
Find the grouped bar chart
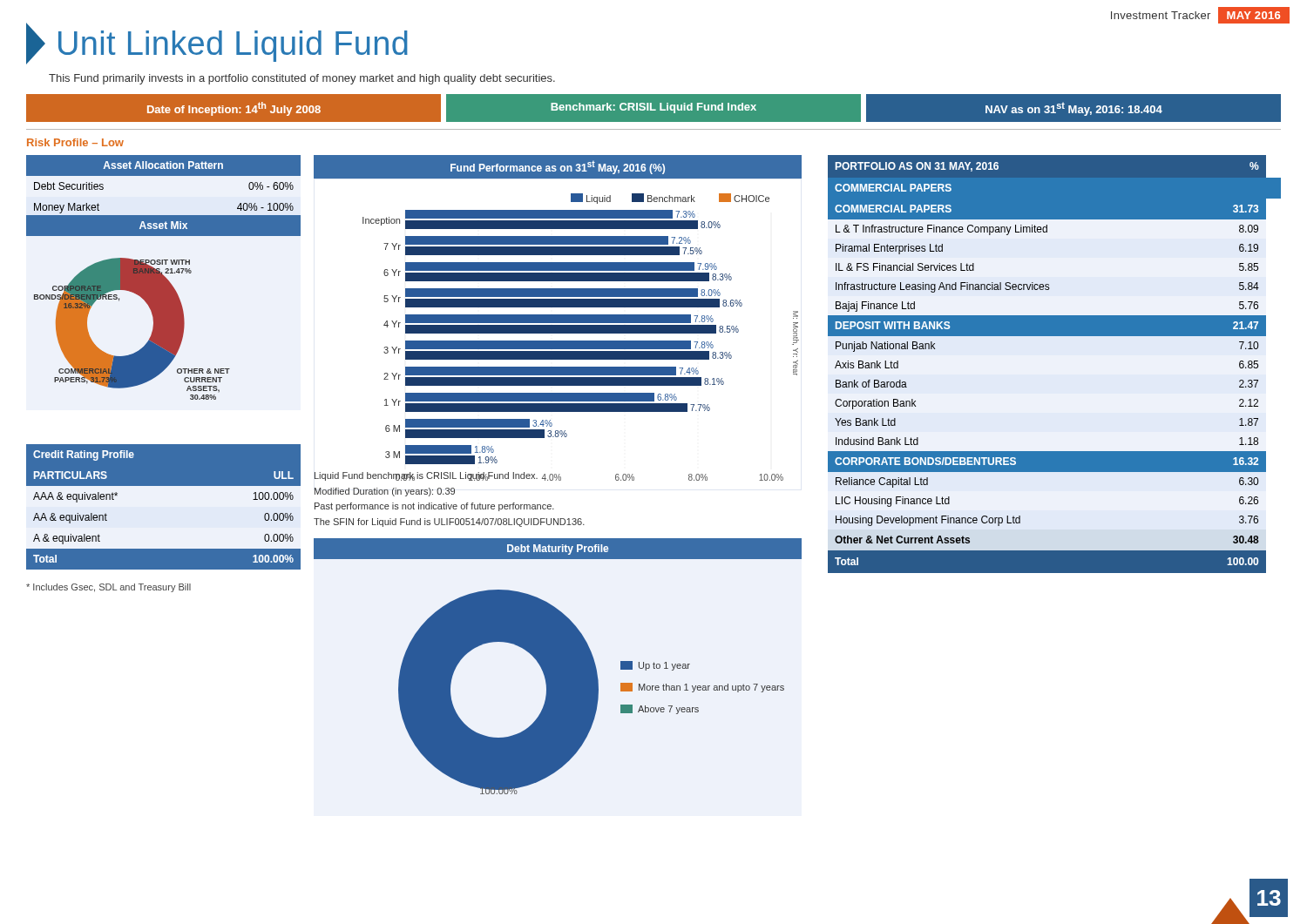(x=558, y=334)
